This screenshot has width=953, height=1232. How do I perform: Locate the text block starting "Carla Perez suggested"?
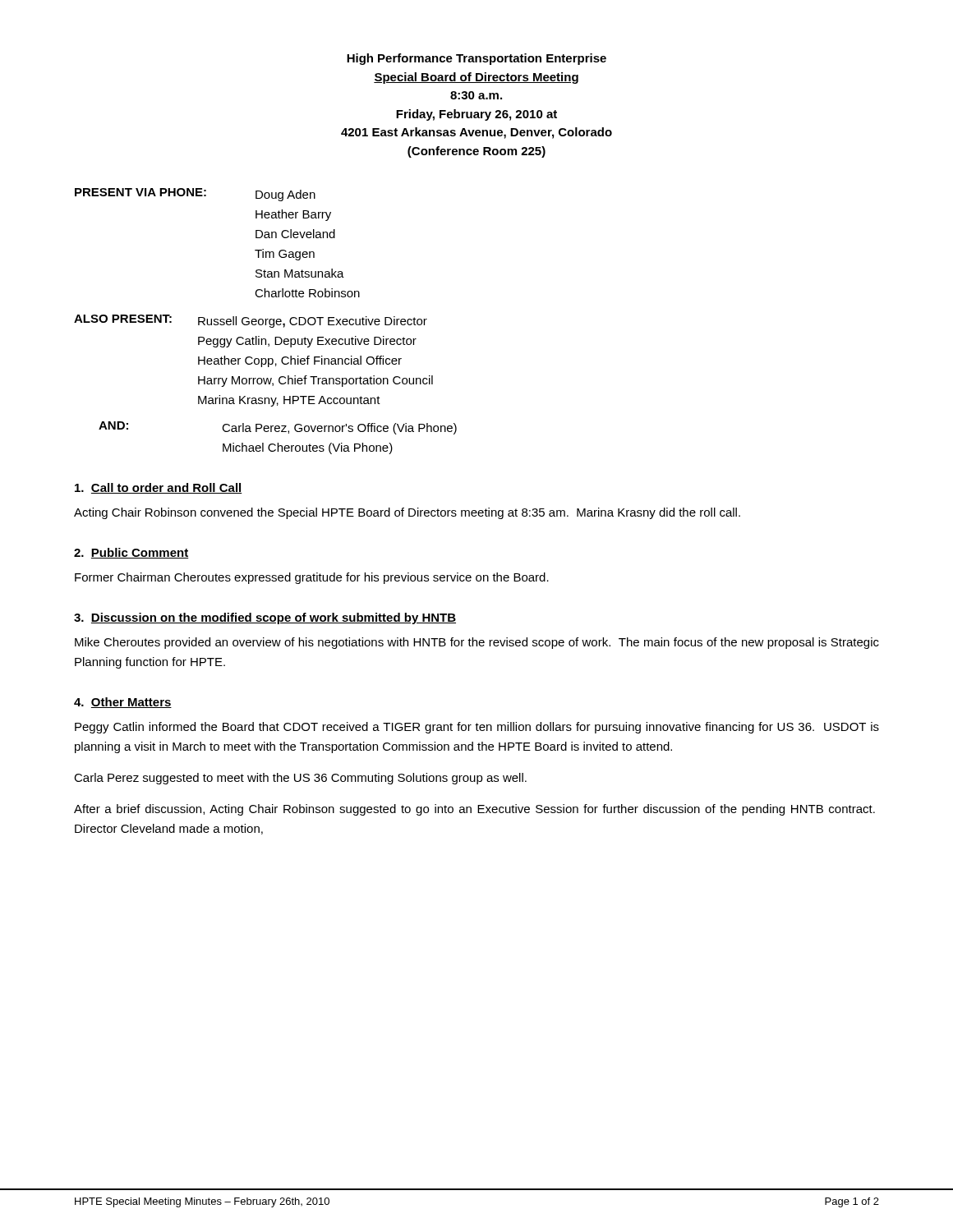[x=301, y=777]
